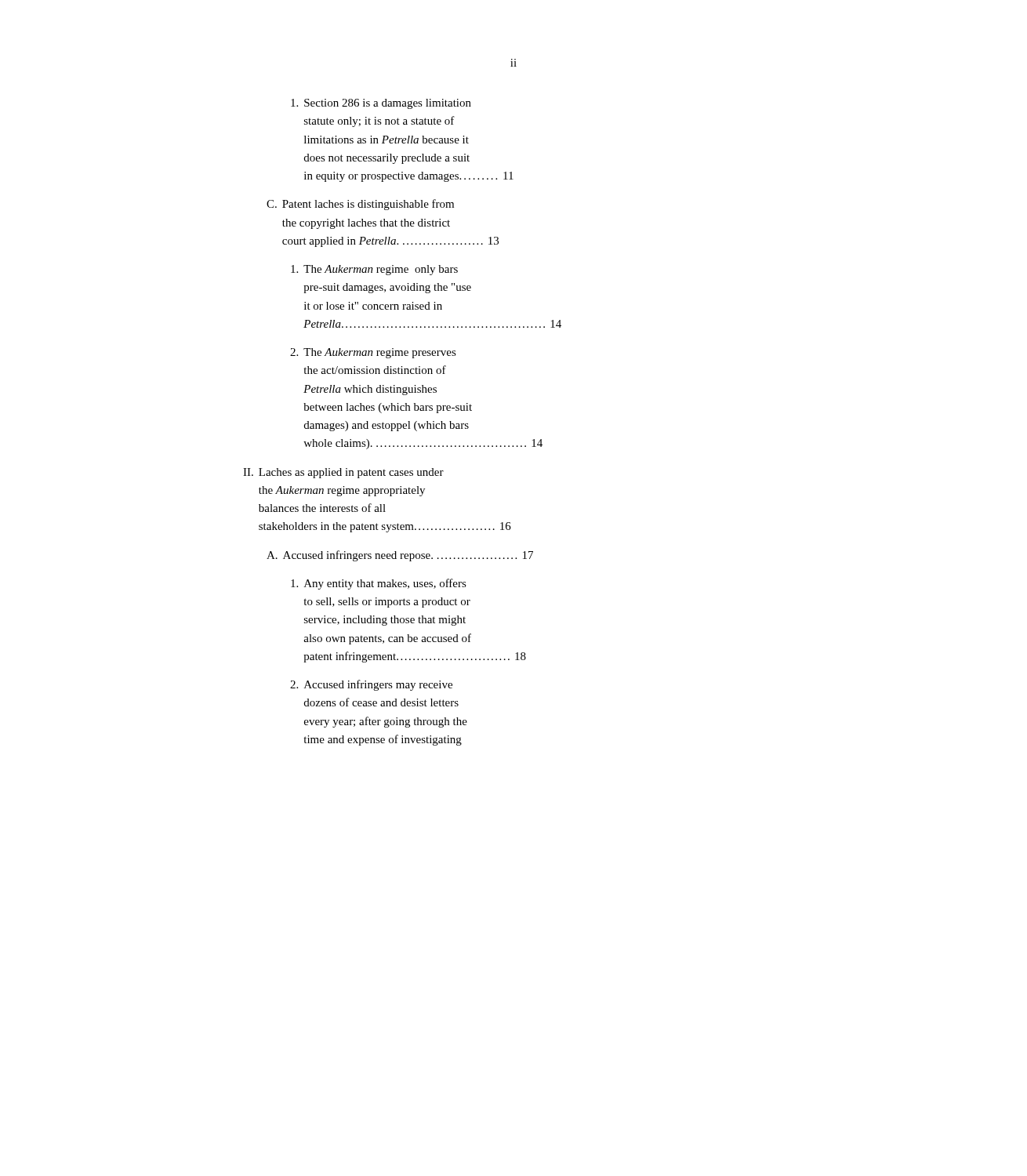1027x1176 pixels.
Task: Click on the text starting "II. Laches as applied in patent cases"
Action: 343,473
